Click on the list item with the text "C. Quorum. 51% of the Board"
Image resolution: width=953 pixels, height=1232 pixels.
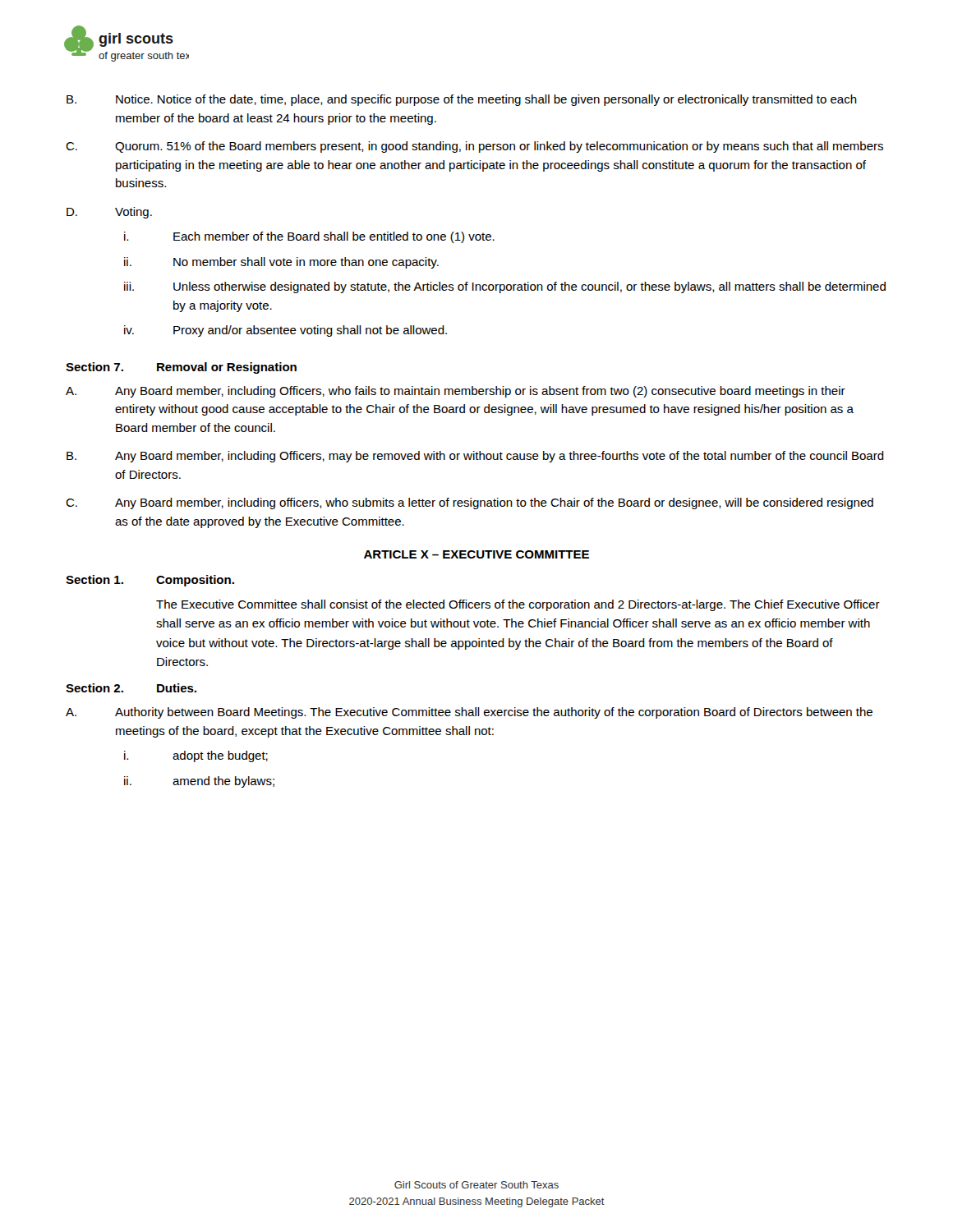476,165
